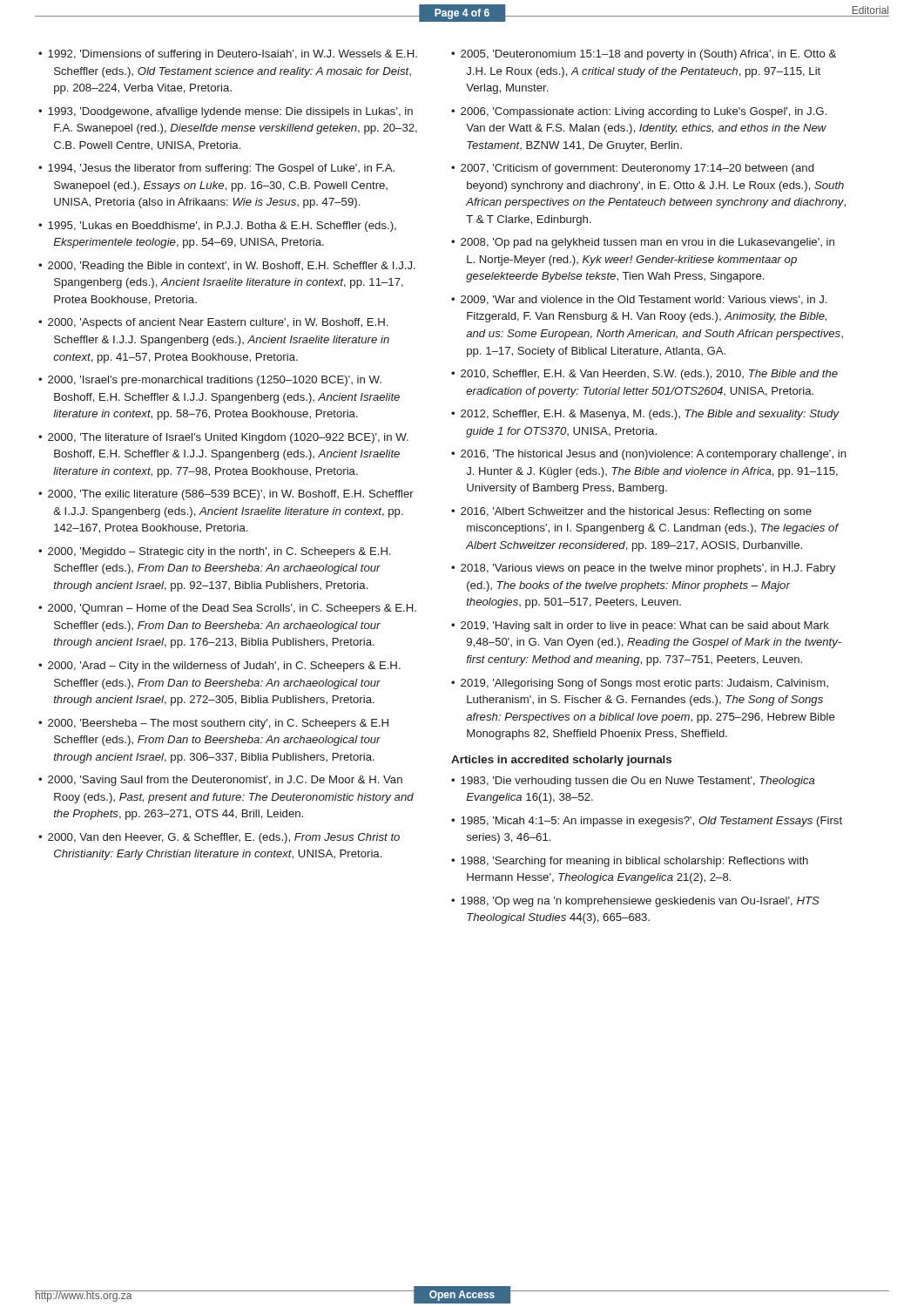Screen dimensions: 1307x924
Task: Select the list item with the text "2007, 'Criticism of government: Deuteronomy"
Action: (x=653, y=193)
